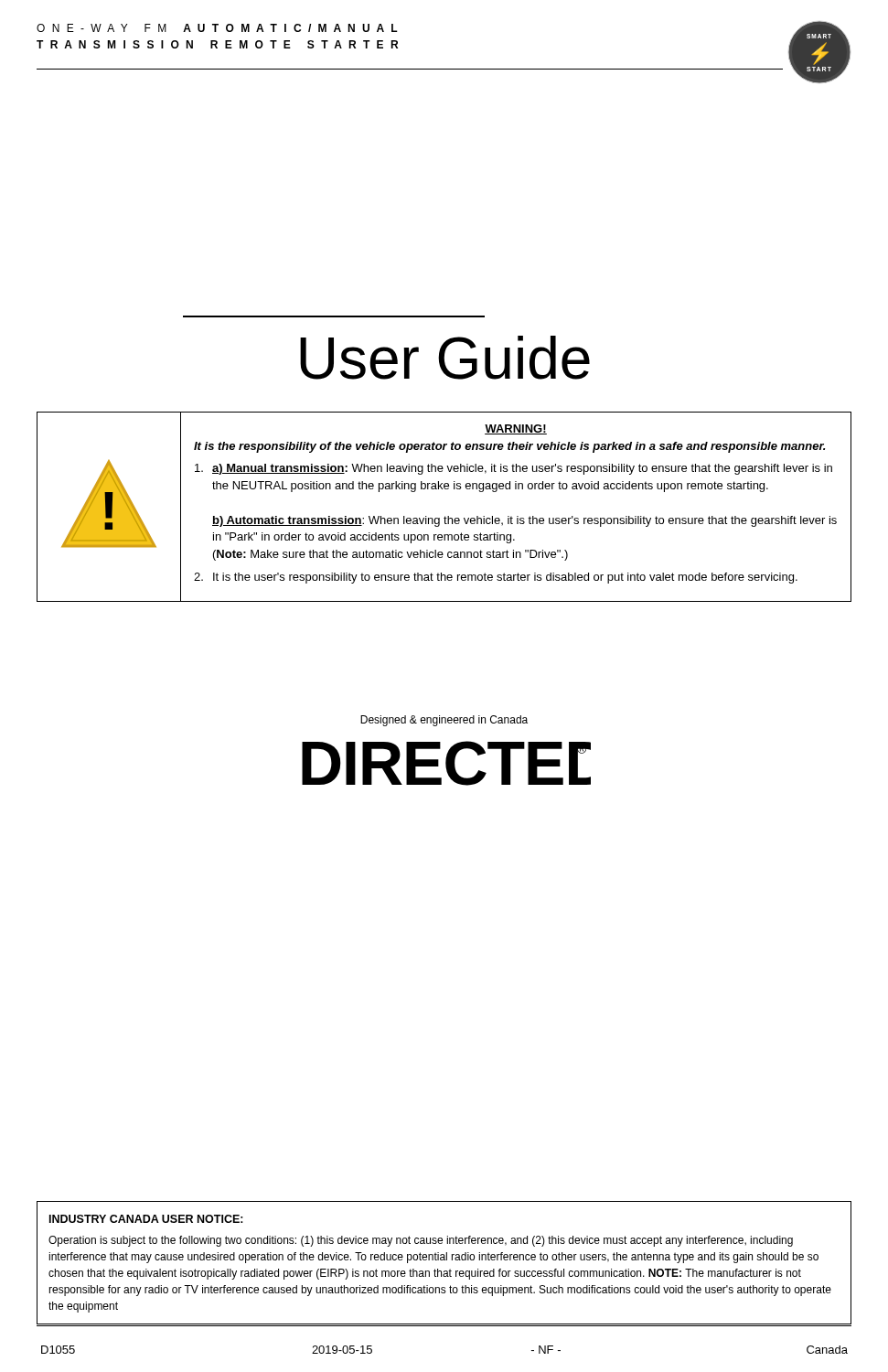Point to the text block starting "INDUSTRY CANADA USER NOTICE: Operation is subject to"
This screenshot has height=1372, width=888.
(x=444, y=1263)
